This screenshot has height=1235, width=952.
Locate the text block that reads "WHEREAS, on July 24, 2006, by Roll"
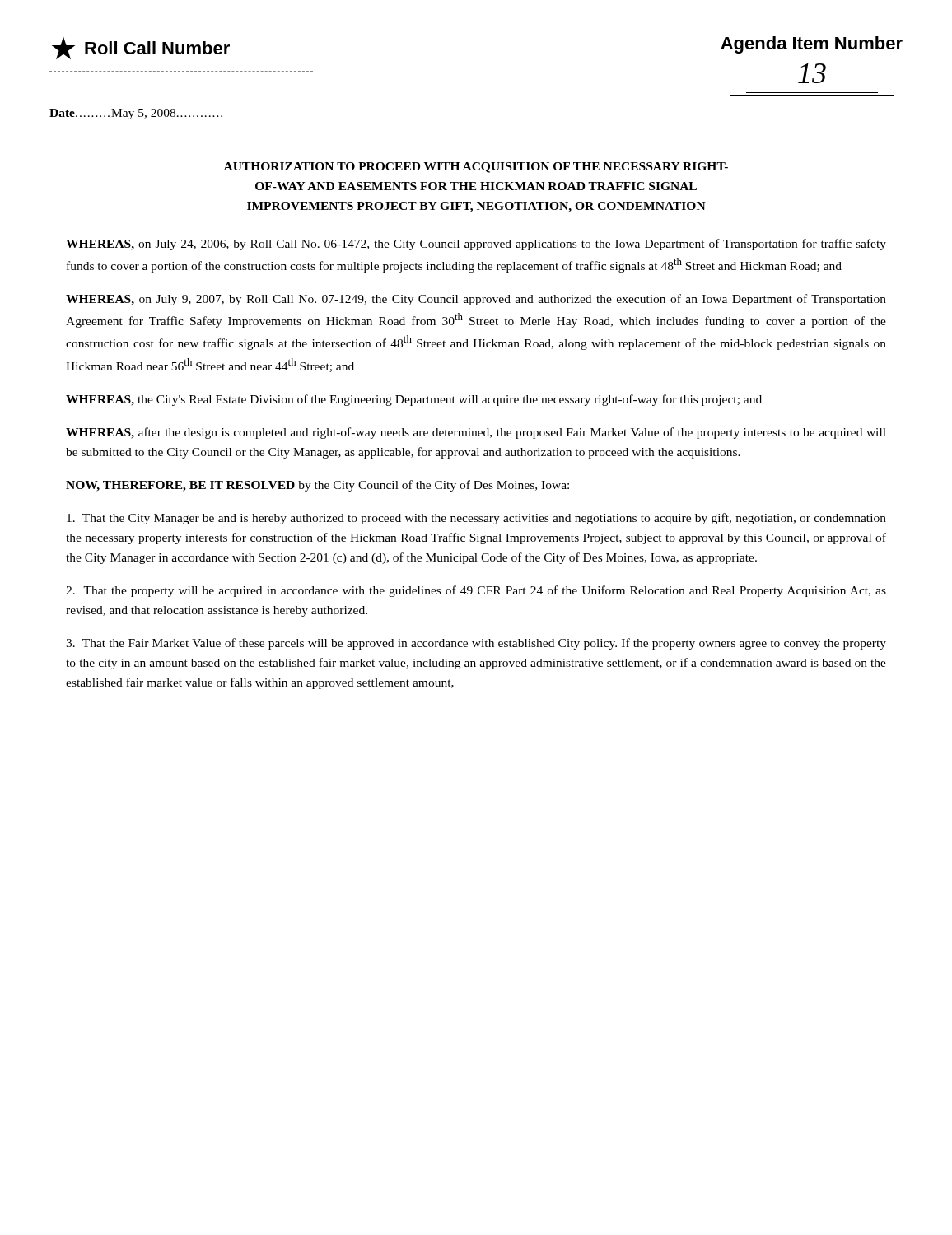click(x=476, y=255)
